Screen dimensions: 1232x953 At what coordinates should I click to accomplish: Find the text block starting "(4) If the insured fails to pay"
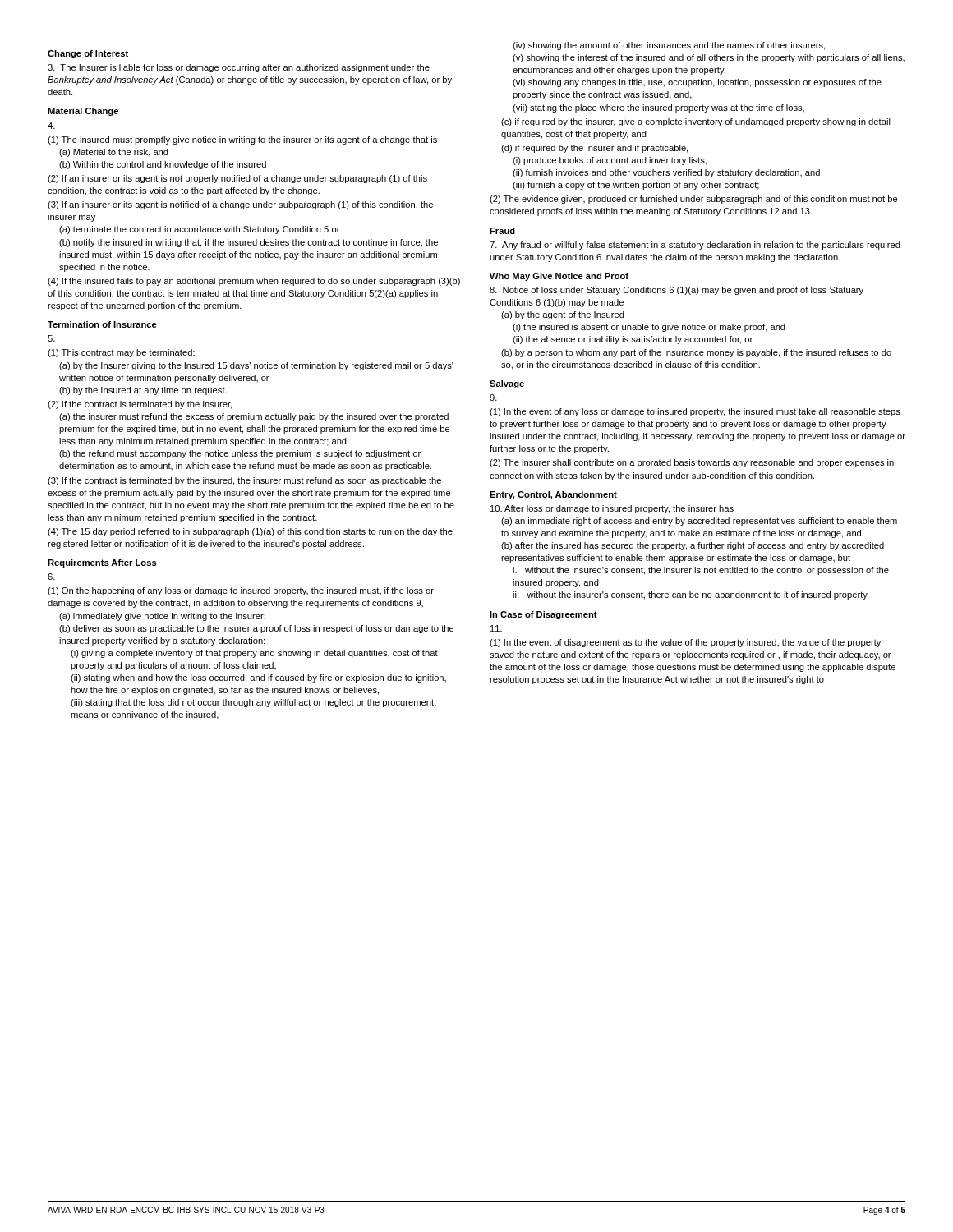pyautogui.click(x=254, y=293)
